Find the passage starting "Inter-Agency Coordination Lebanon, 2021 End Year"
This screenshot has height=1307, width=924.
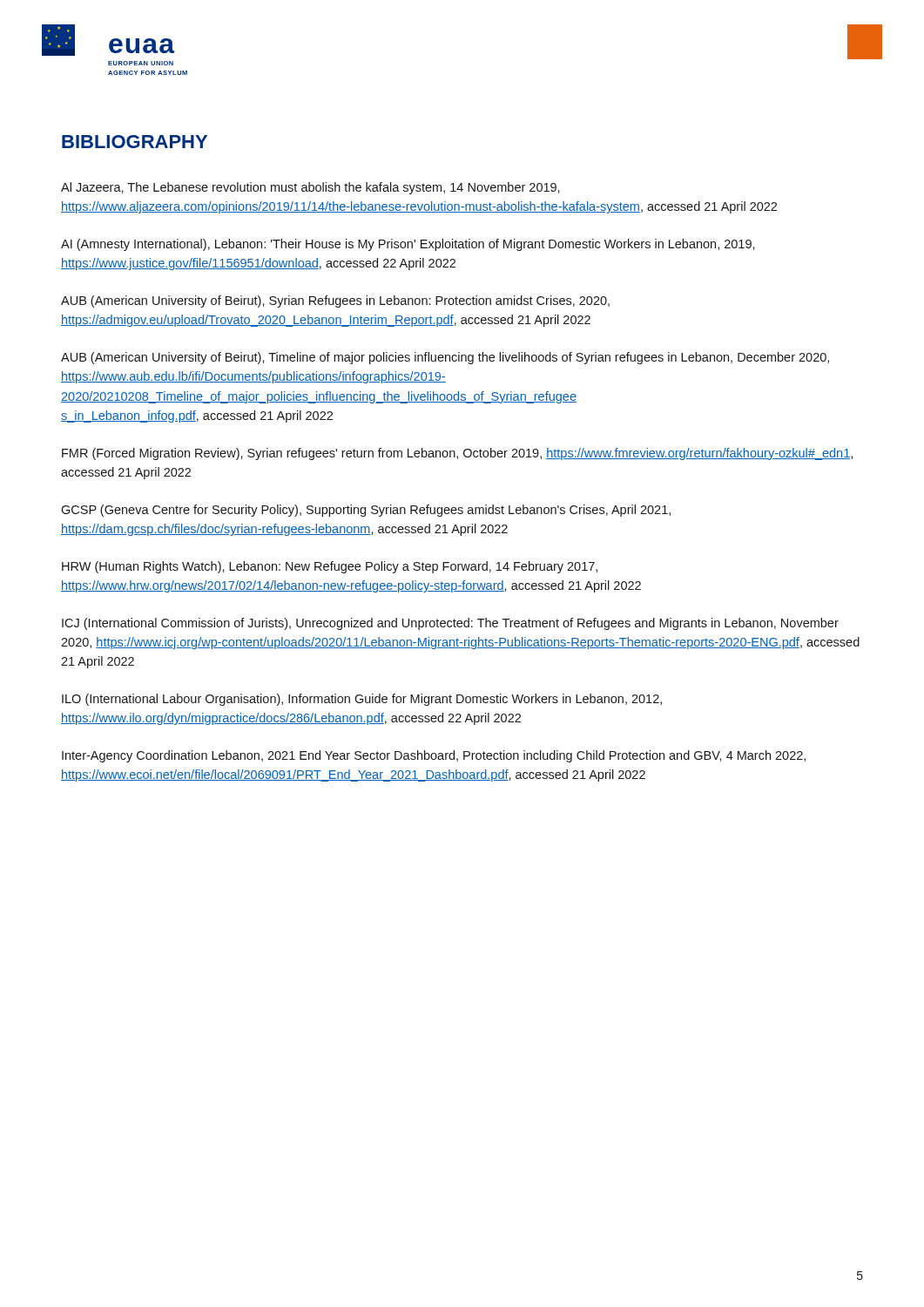[434, 765]
